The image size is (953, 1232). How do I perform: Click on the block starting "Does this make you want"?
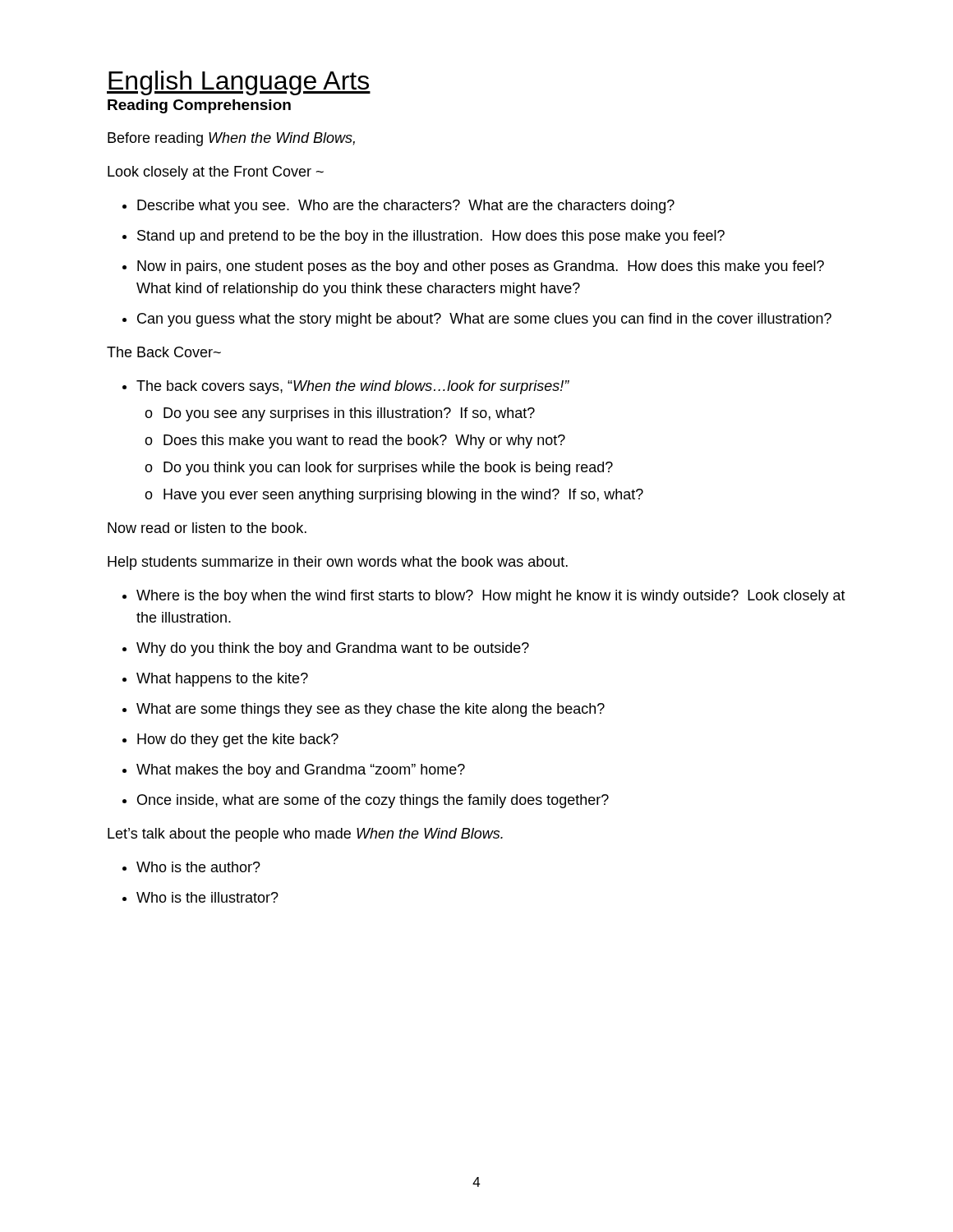(364, 440)
